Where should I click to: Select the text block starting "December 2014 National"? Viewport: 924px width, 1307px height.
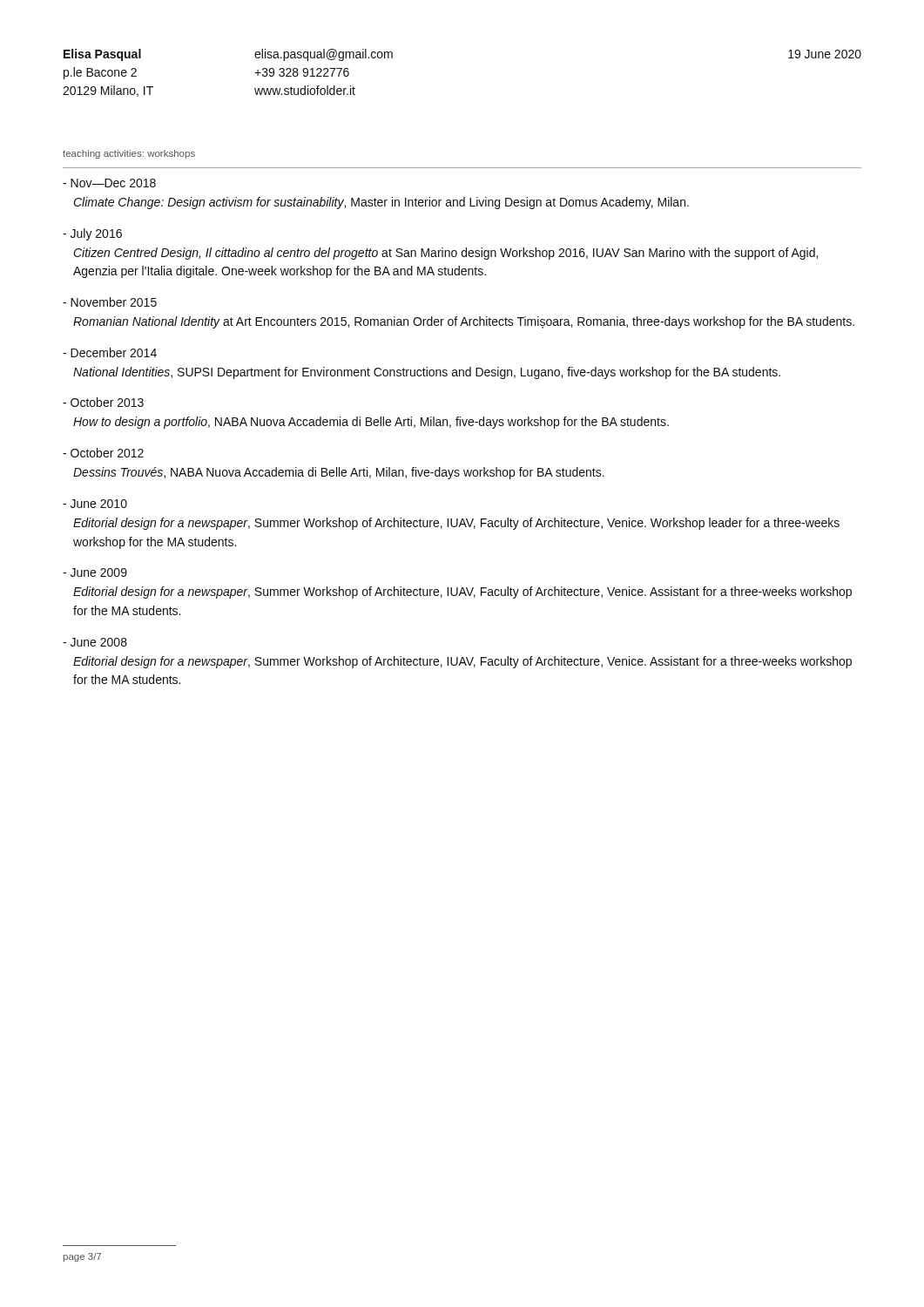(x=462, y=363)
